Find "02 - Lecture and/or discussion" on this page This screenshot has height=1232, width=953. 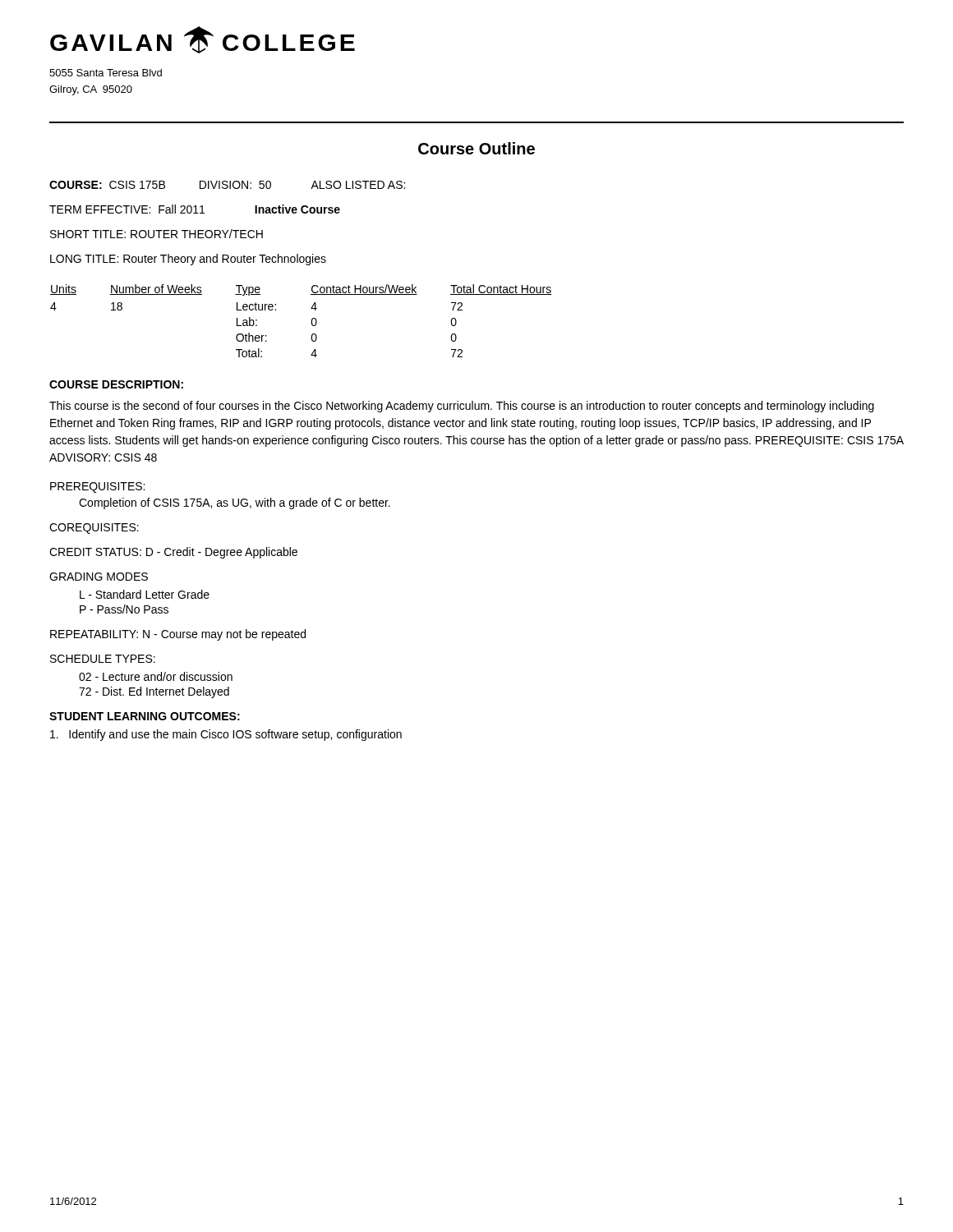pyautogui.click(x=156, y=677)
